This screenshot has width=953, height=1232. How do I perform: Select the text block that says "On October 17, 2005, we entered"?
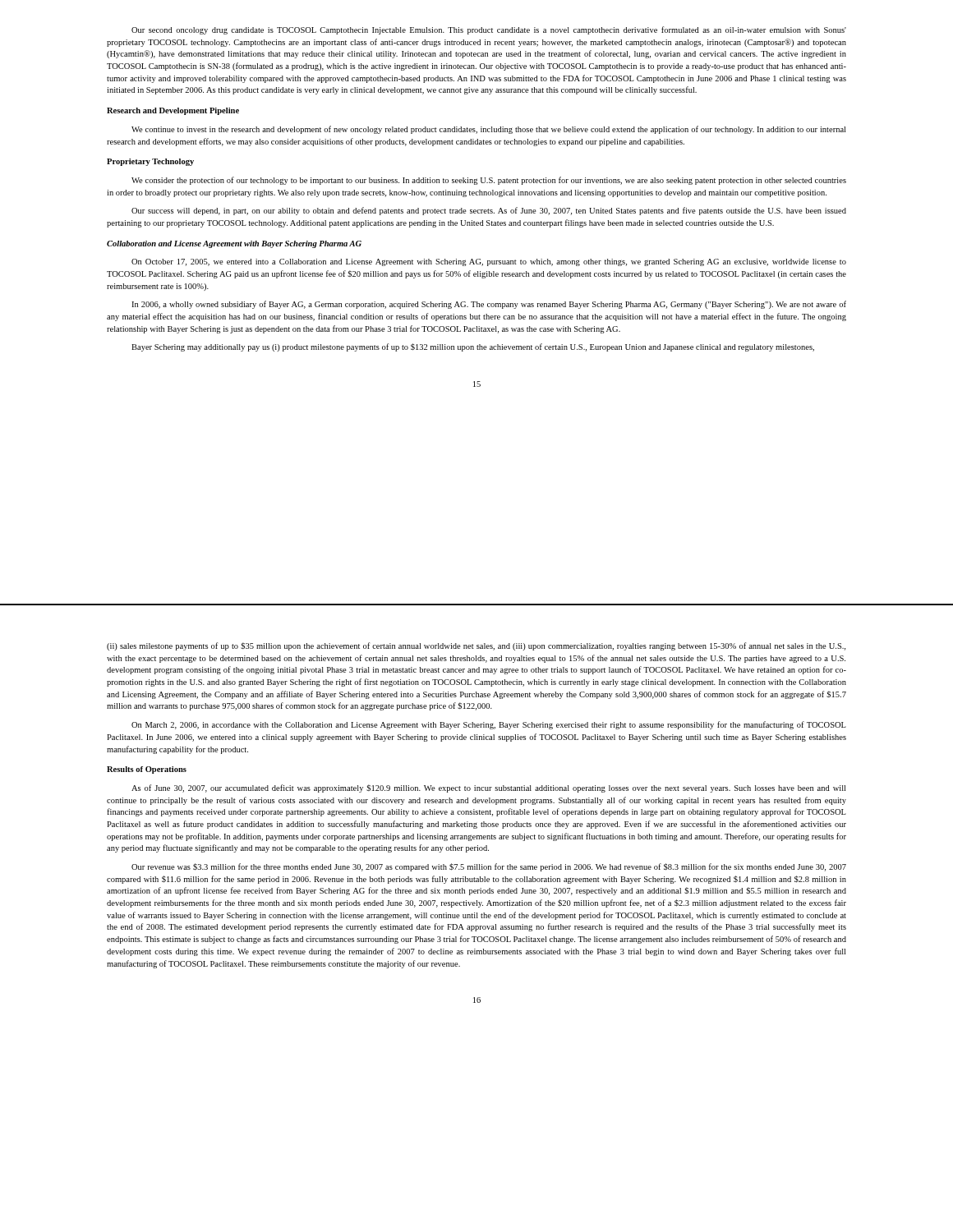(x=476, y=275)
